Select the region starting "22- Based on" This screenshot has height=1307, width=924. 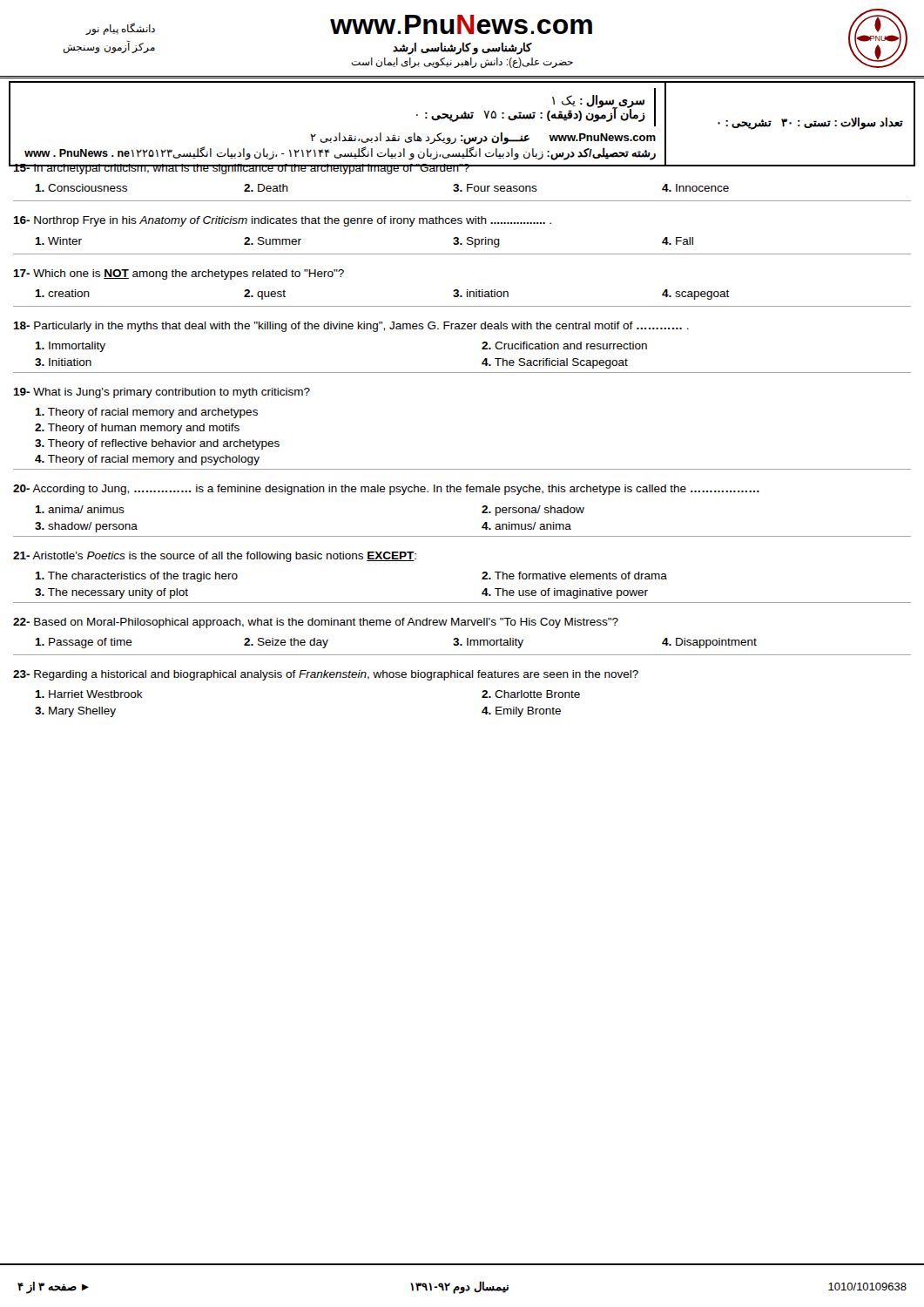462,634
